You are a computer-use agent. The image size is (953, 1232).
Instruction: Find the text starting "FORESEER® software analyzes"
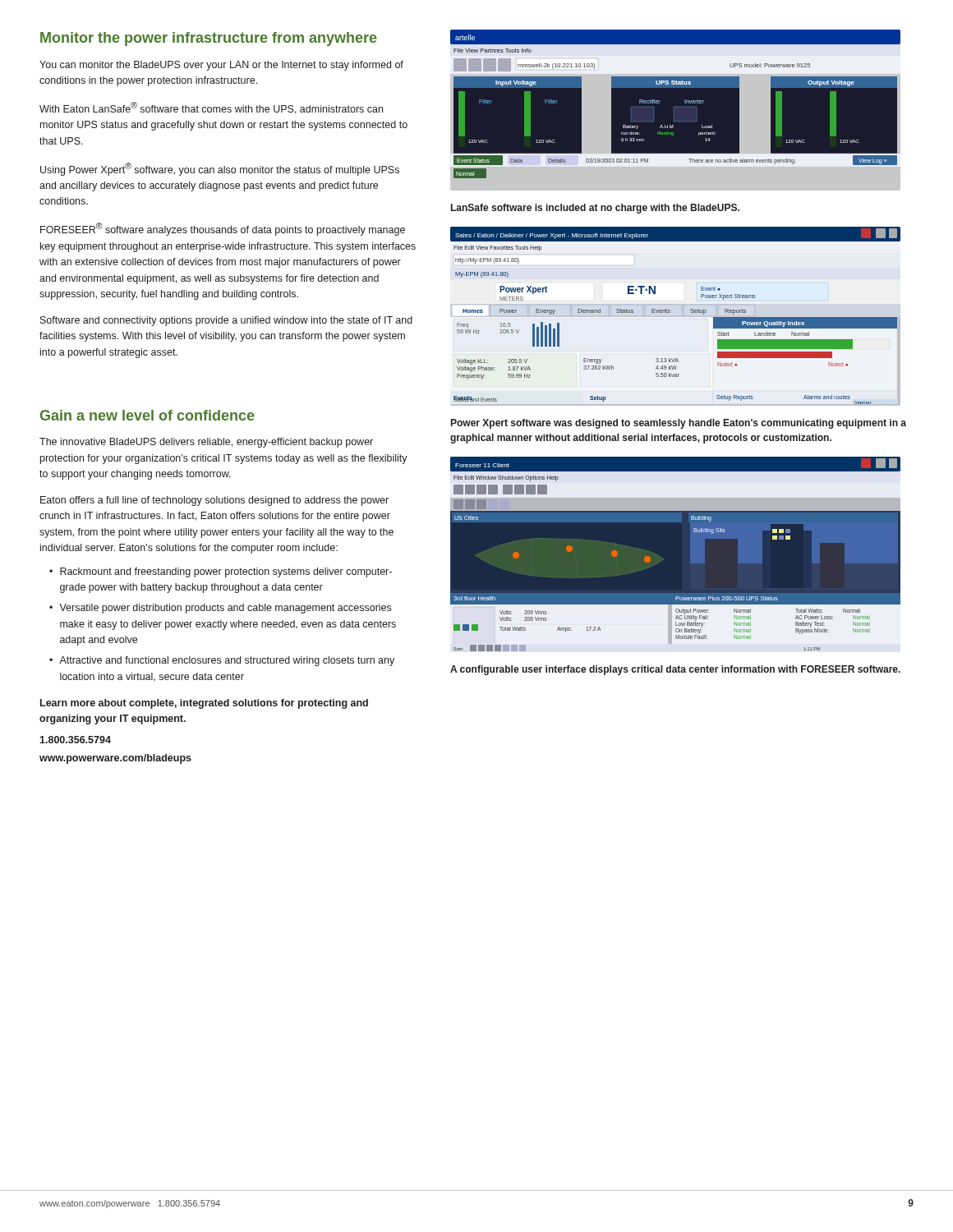(228, 261)
